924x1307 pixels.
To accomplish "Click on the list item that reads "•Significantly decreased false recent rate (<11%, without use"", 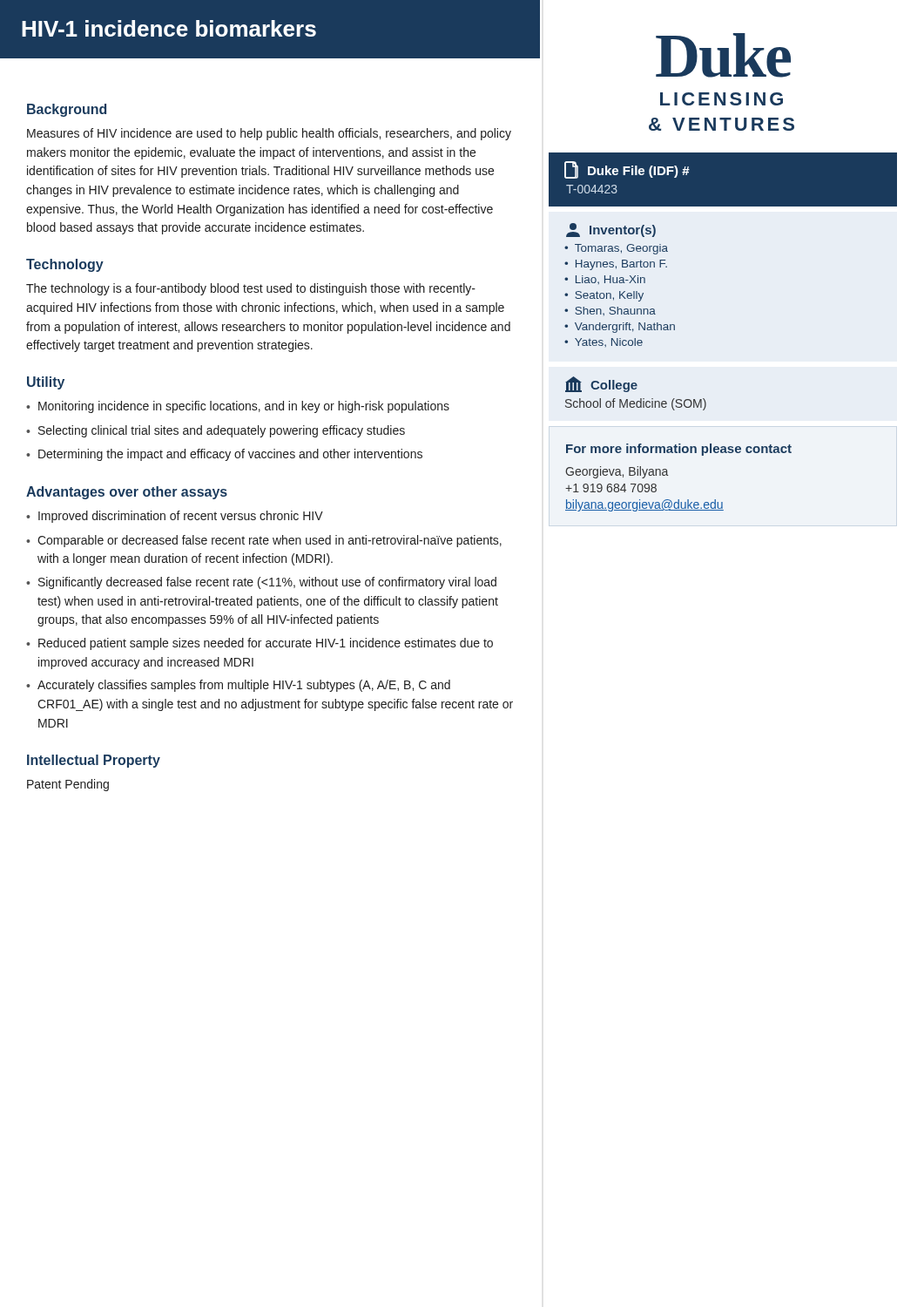I will [270, 602].
